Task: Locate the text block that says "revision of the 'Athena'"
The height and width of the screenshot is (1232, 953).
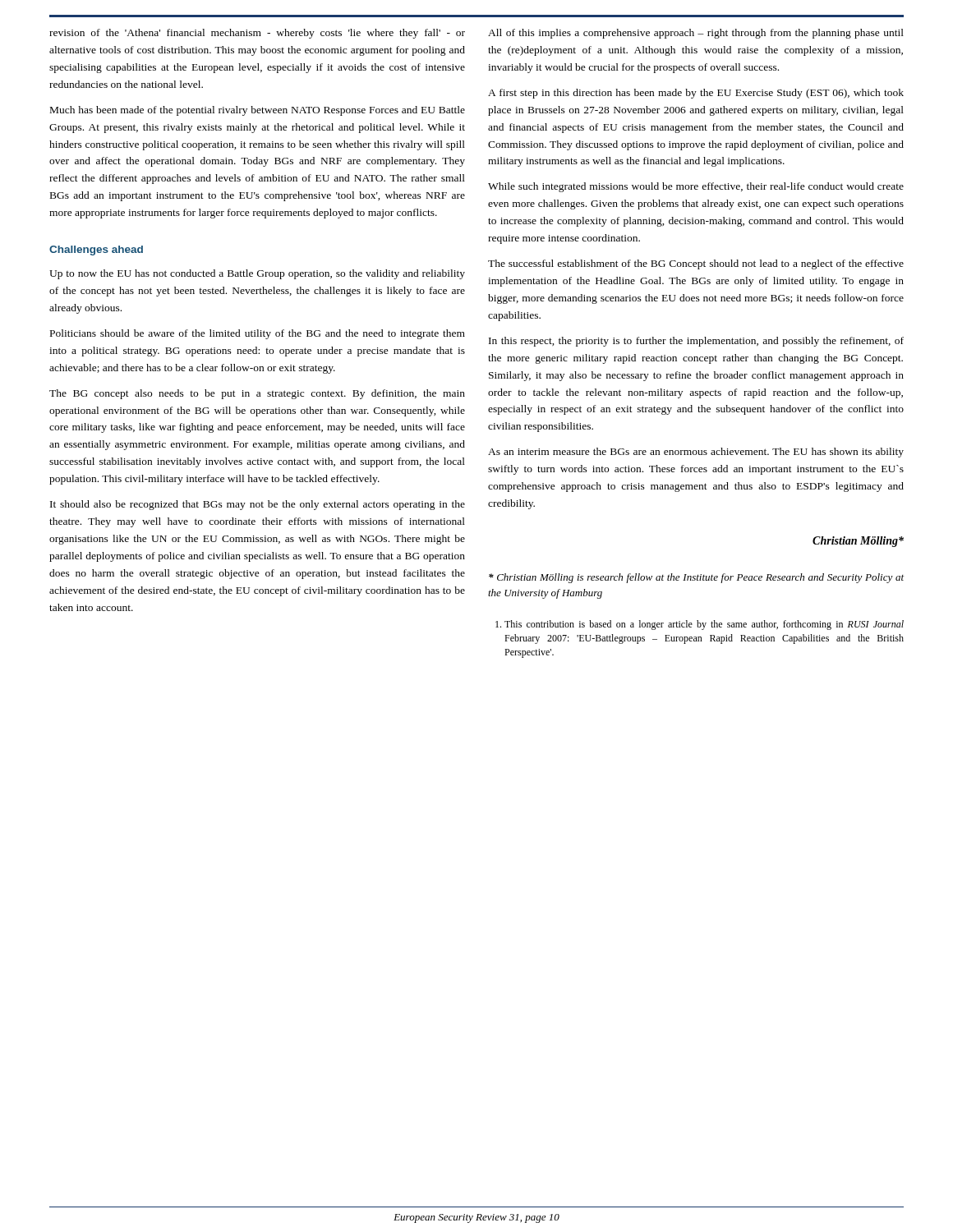Action: pyautogui.click(x=257, y=123)
